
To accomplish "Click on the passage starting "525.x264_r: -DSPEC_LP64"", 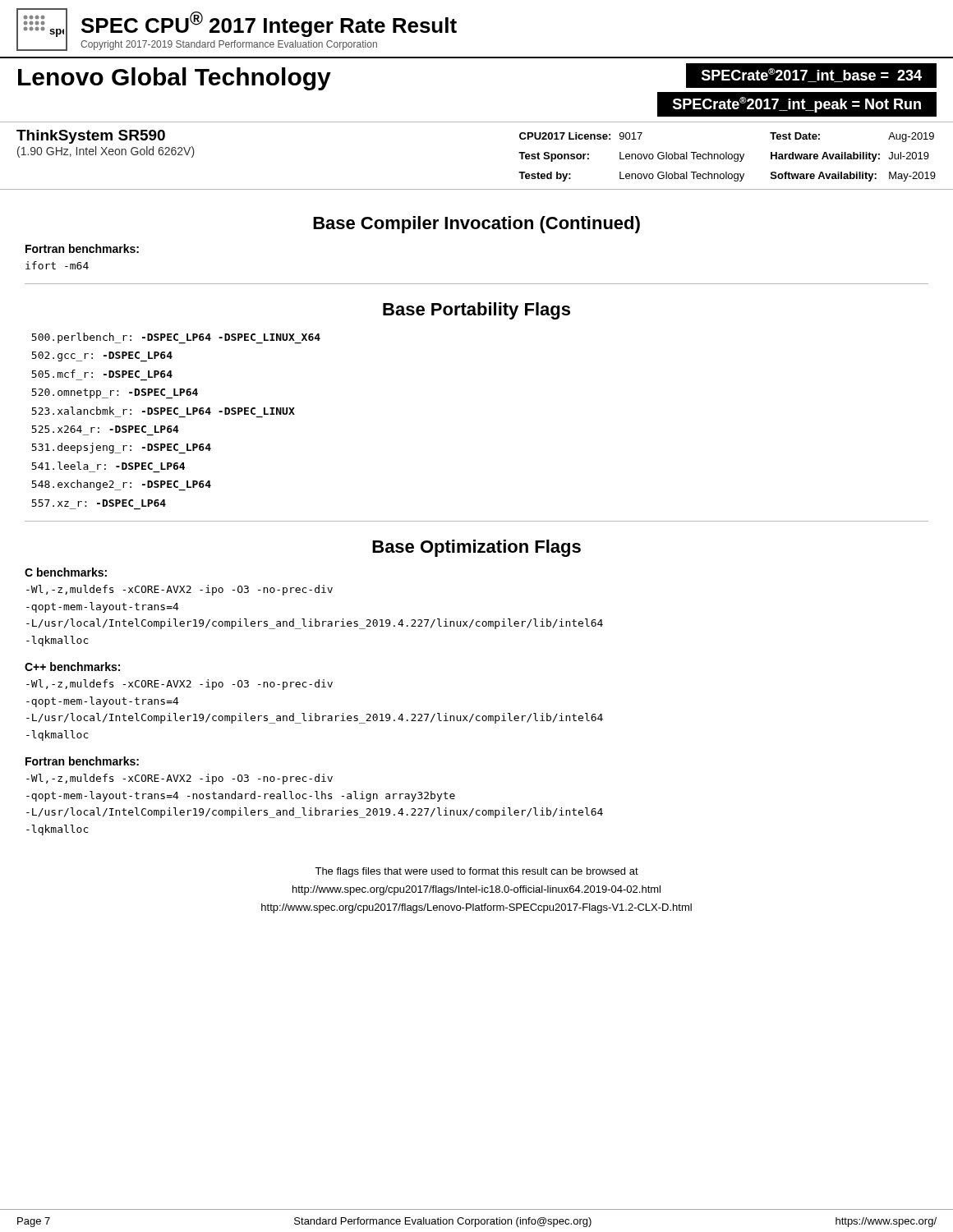I will coord(102,429).
